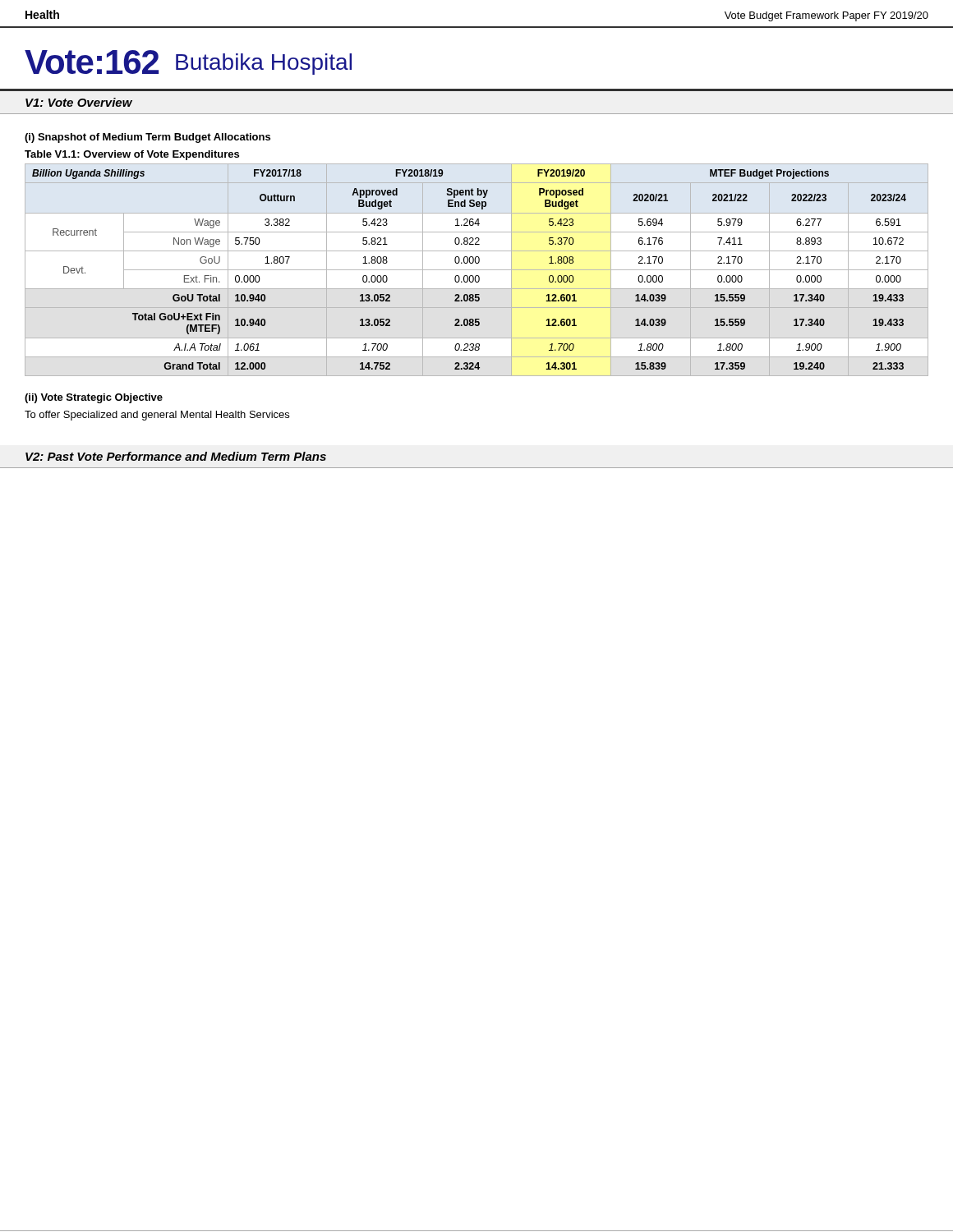Locate the passage starting "V2: Past Vote Performance"
953x1232 pixels.
point(176,456)
